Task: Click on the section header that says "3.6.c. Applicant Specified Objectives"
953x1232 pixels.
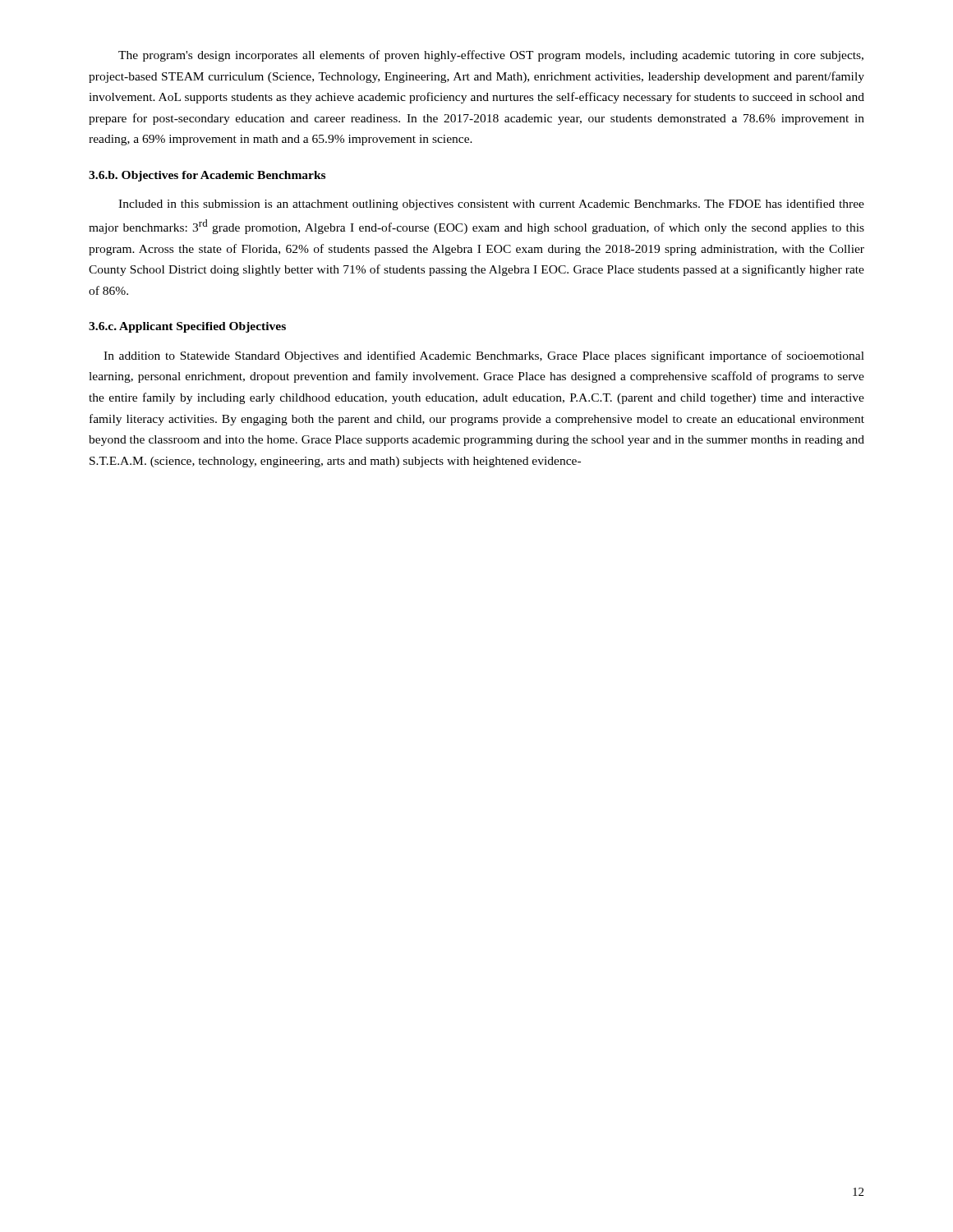Action: (x=187, y=326)
